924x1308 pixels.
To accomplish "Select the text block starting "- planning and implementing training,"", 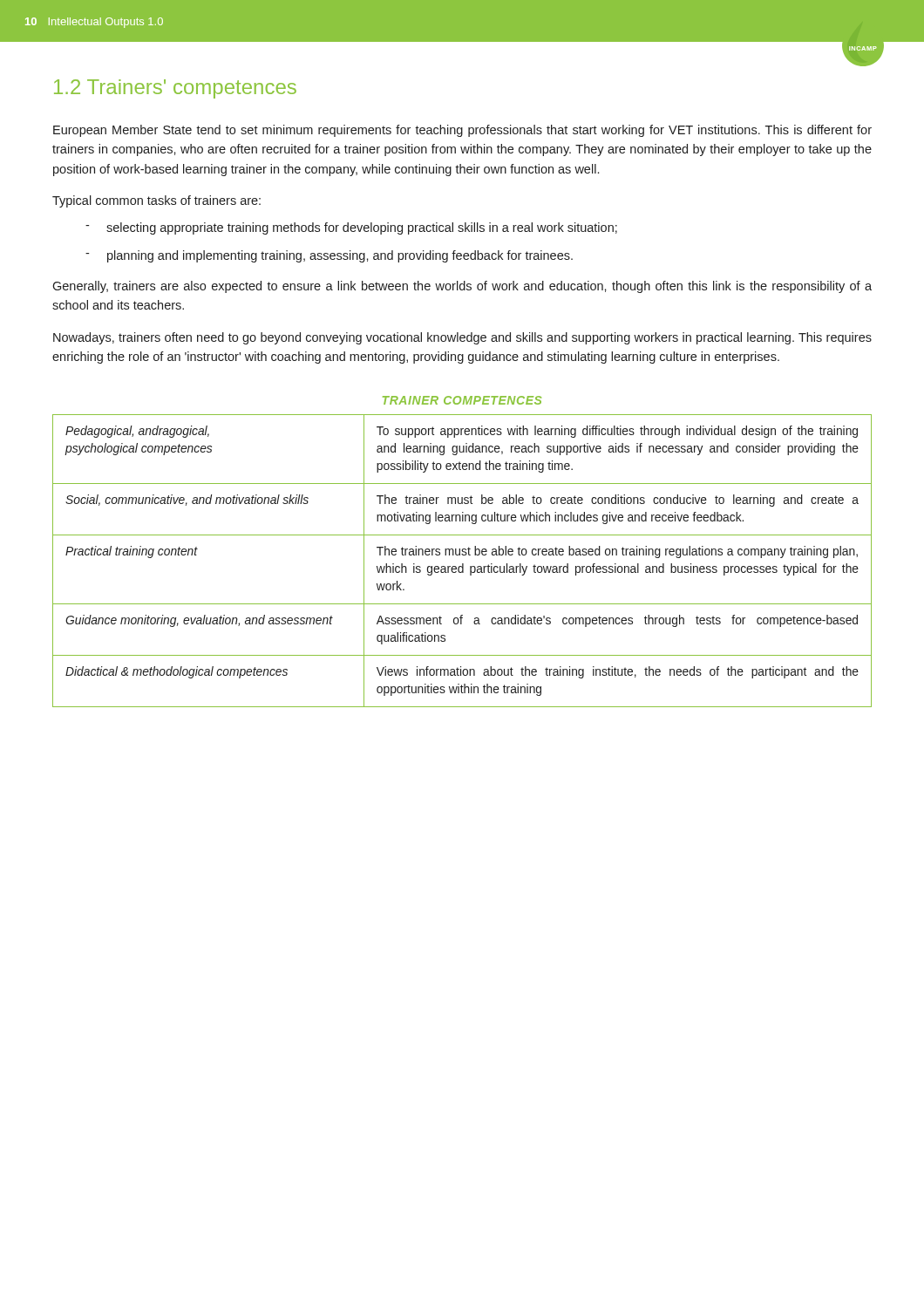I will pos(479,256).
